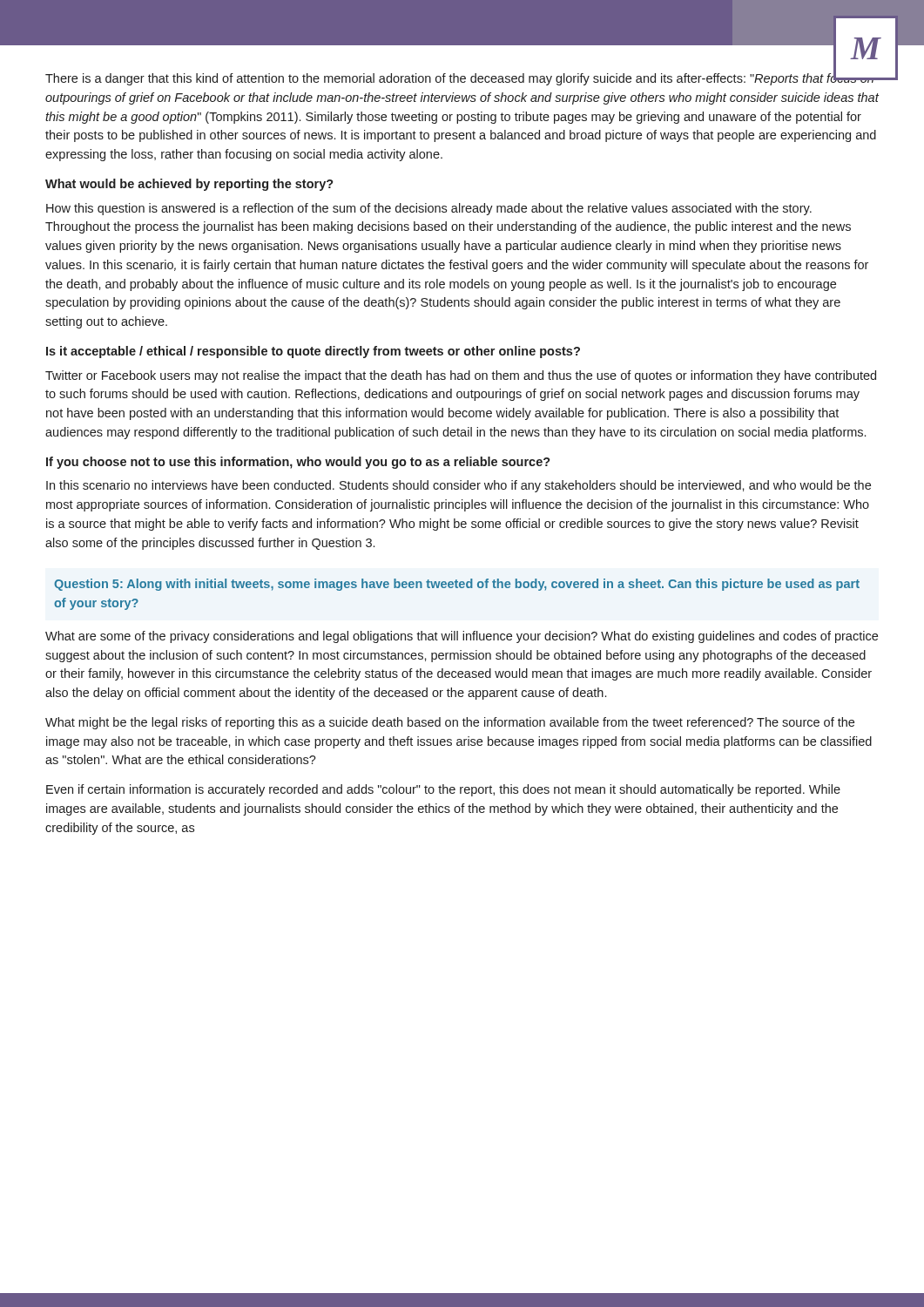
Task: Point to the block beginning "Twitter or Facebook users may"
Action: [x=462, y=404]
